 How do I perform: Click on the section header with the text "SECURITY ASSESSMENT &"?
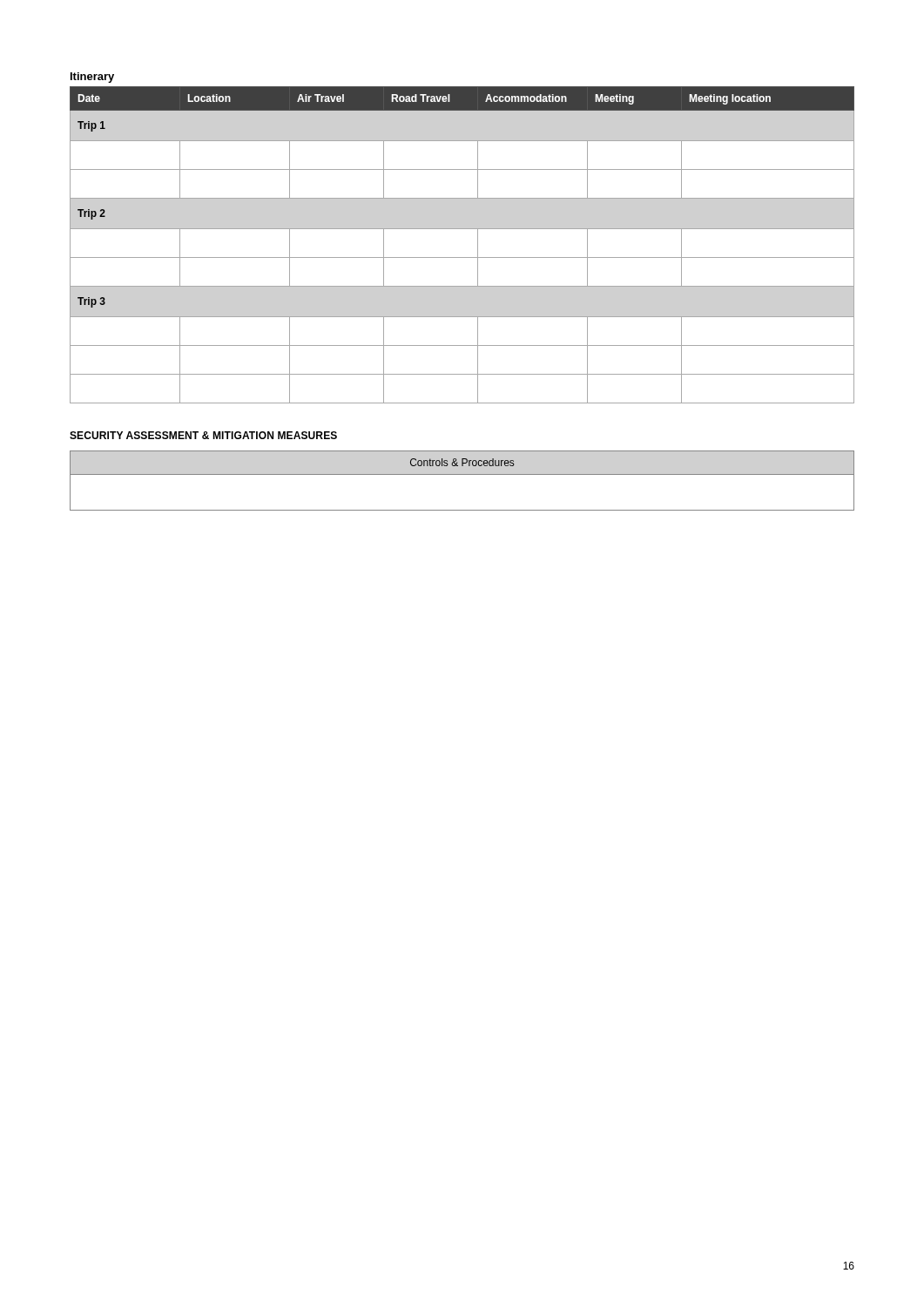(x=204, y=436)
